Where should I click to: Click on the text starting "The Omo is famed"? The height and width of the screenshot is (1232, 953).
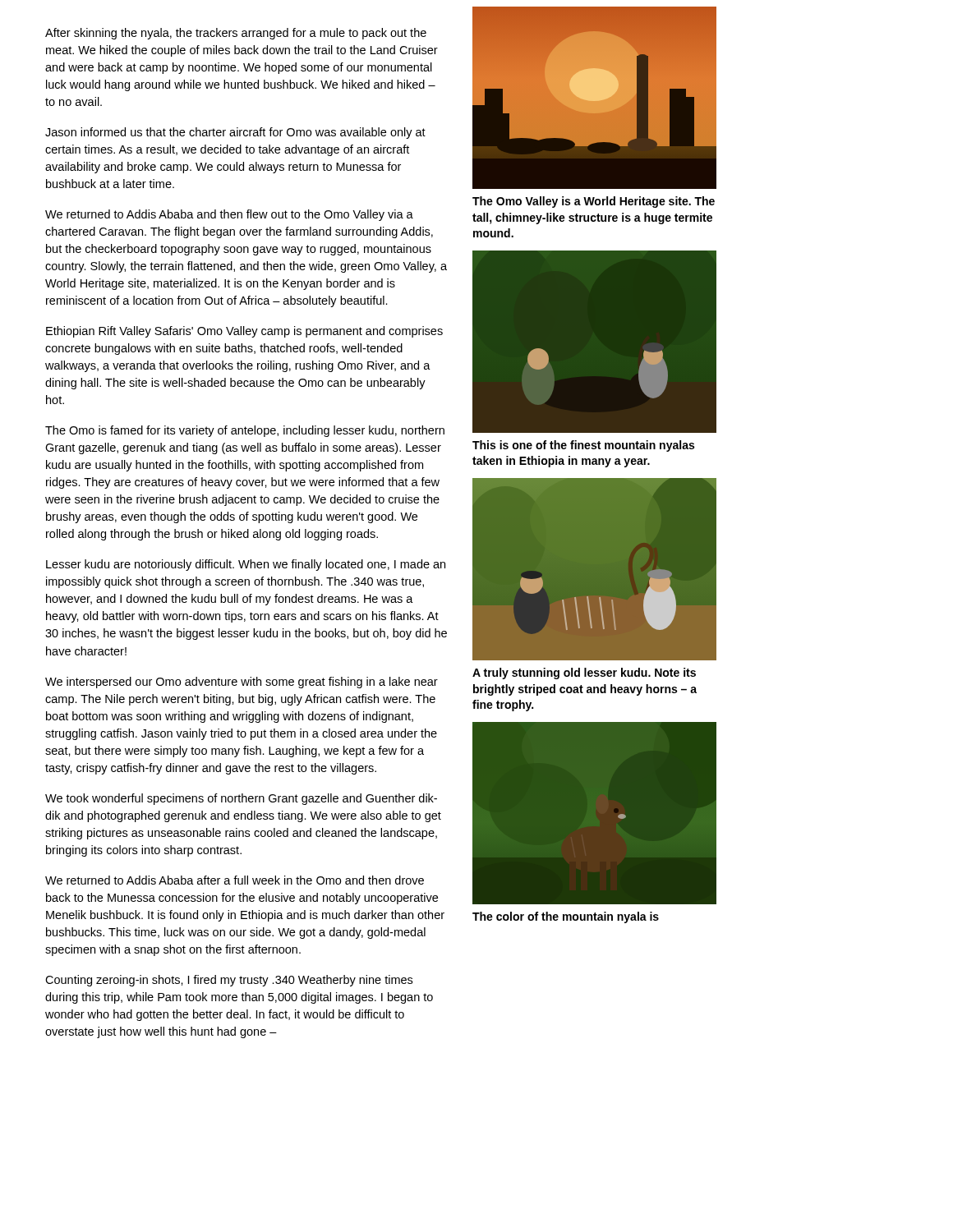[x=245, y=482]
